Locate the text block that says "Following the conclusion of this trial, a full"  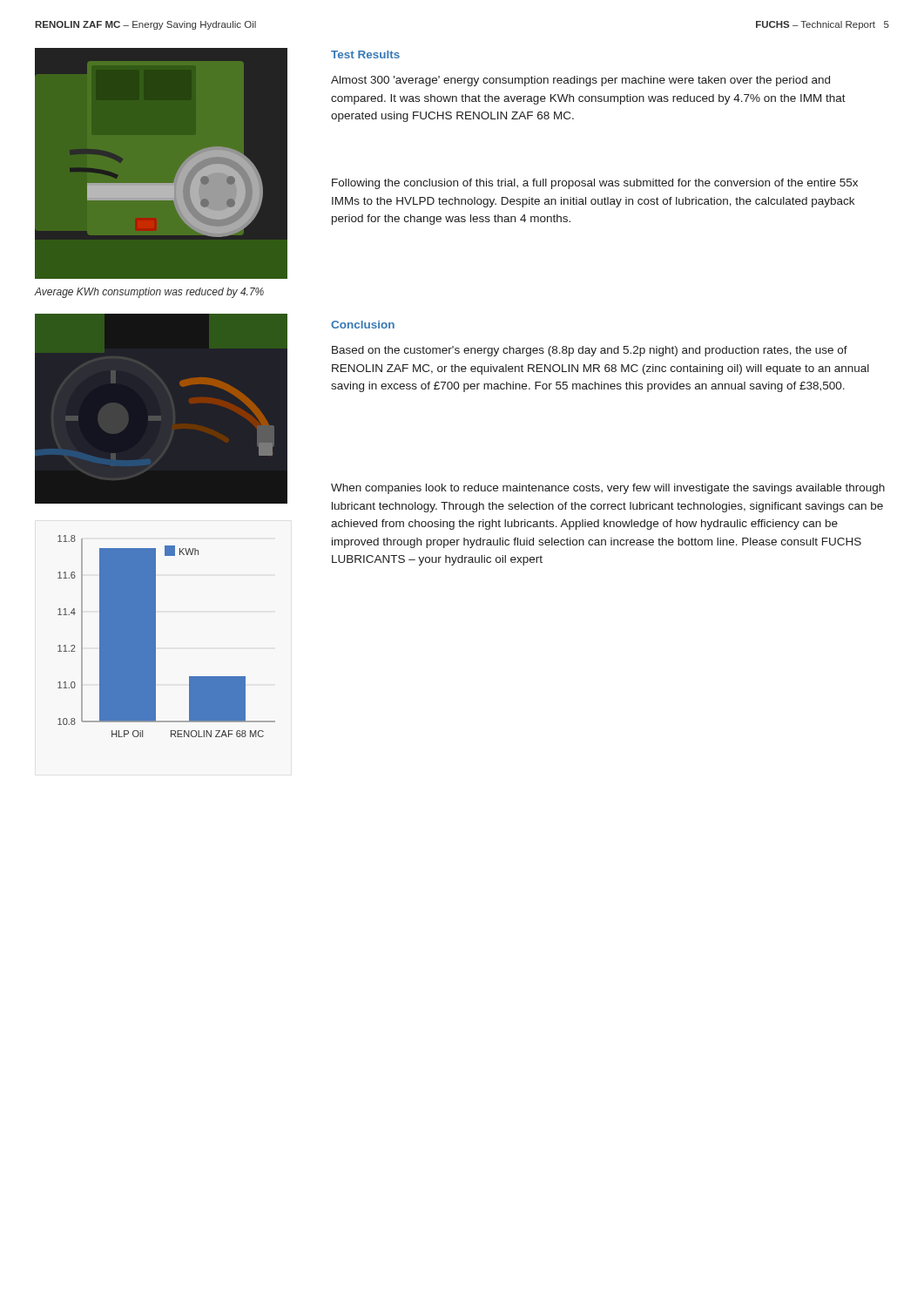[x=595, y=200]
